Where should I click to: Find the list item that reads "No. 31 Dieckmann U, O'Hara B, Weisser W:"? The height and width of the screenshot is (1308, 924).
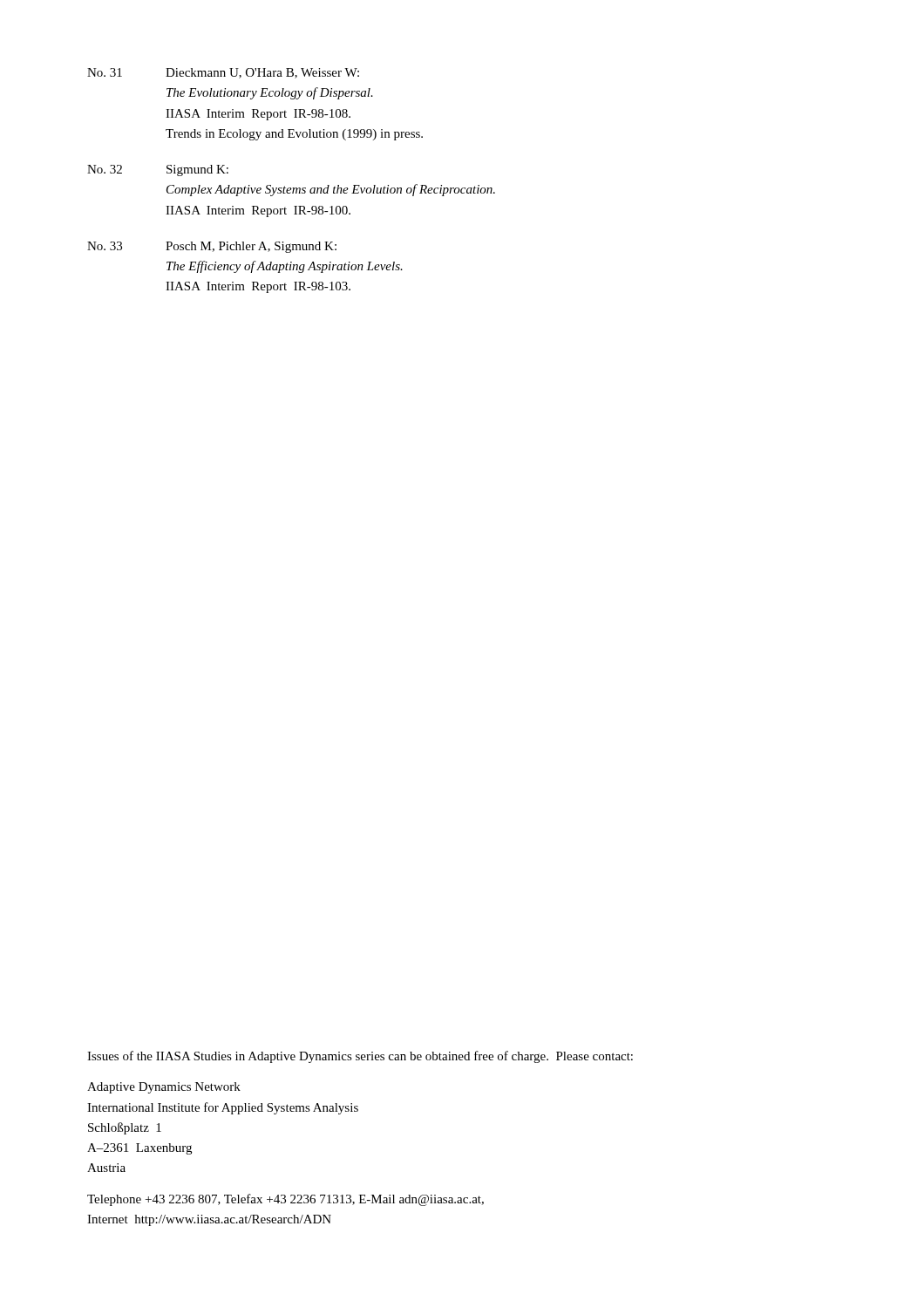(223, 73)
